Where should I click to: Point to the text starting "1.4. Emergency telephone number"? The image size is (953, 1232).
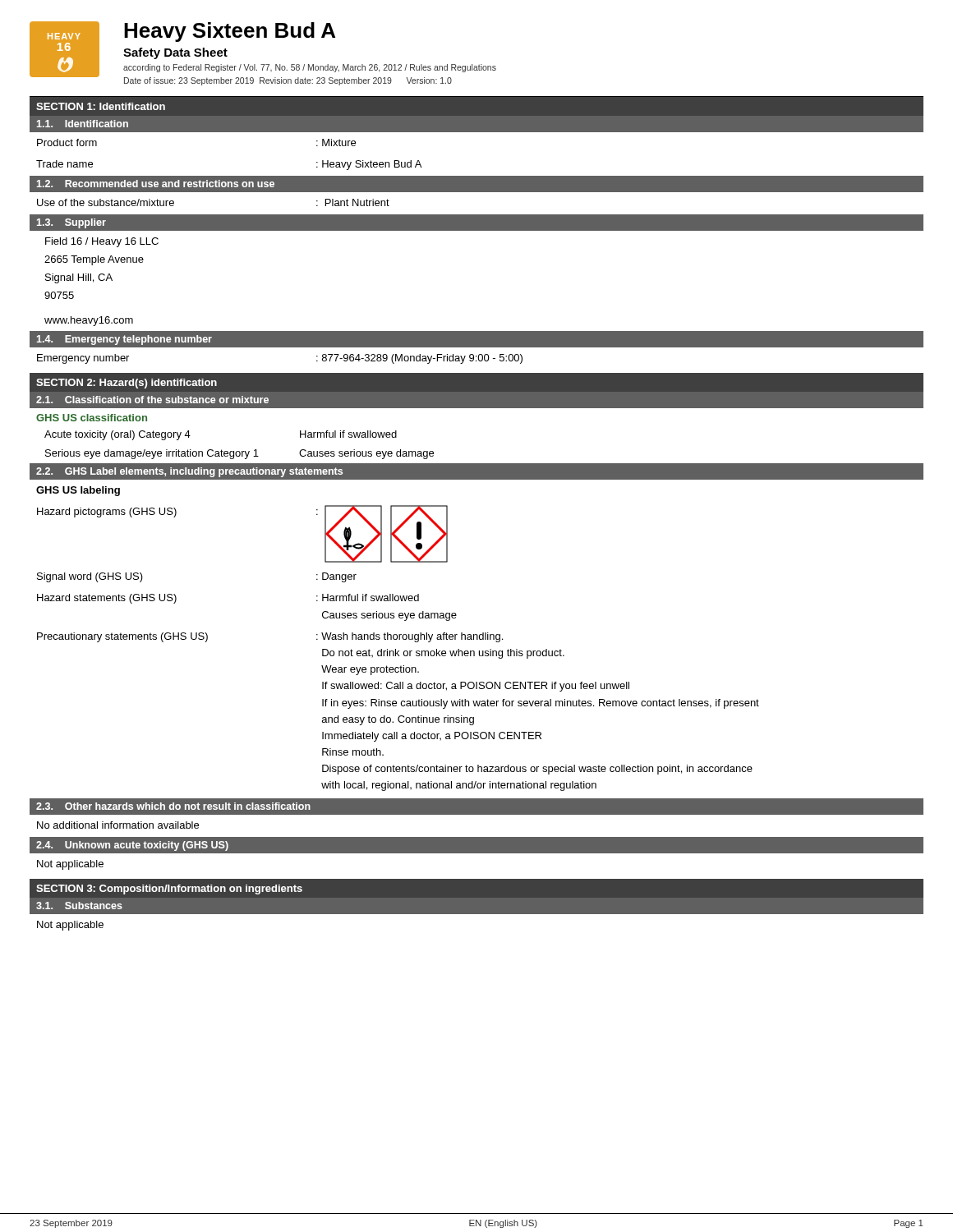pyautogui.click(x=124, y=339)
